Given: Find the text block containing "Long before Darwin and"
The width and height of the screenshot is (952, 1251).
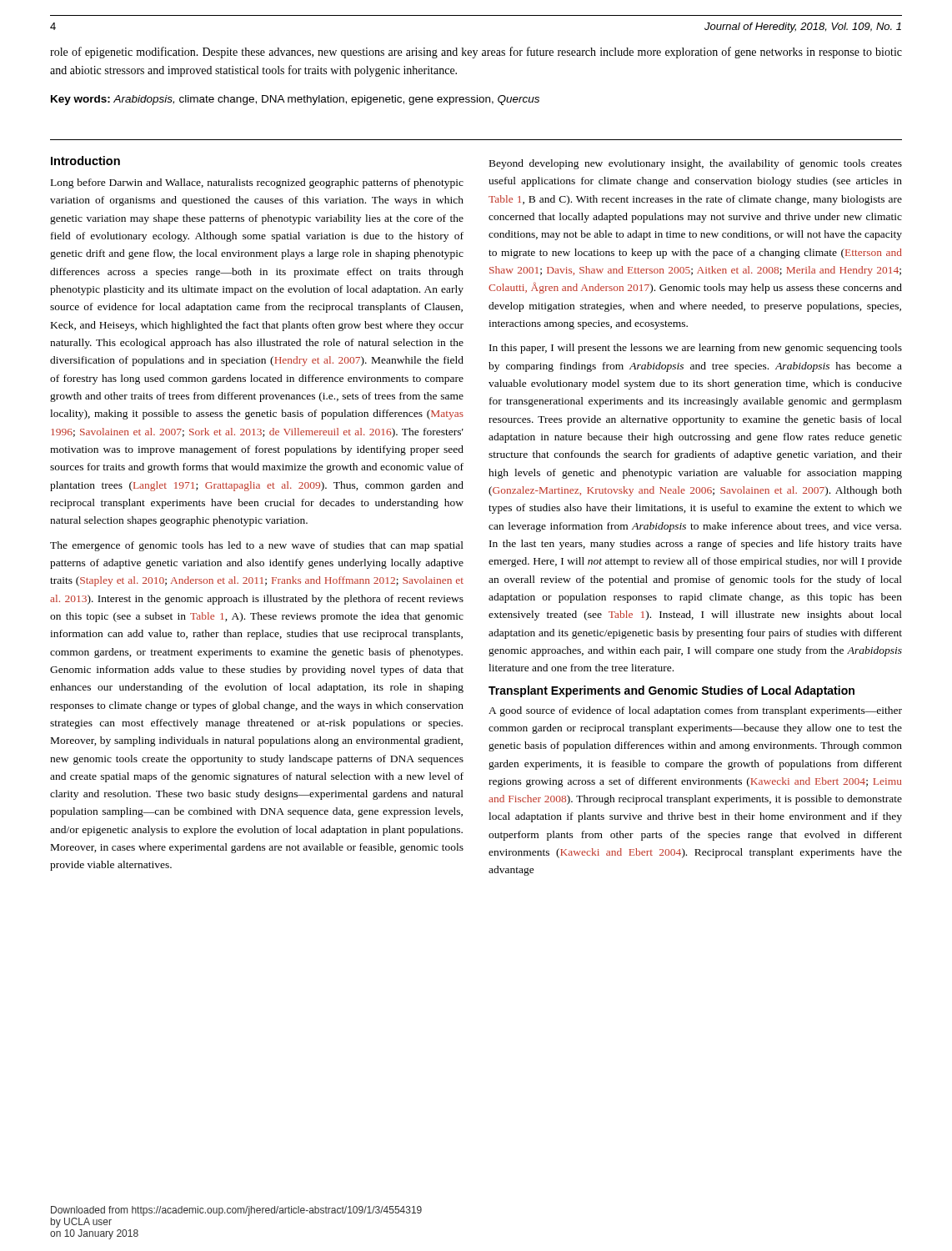Looking at the screenshot, I should click(x=257, y=351).
